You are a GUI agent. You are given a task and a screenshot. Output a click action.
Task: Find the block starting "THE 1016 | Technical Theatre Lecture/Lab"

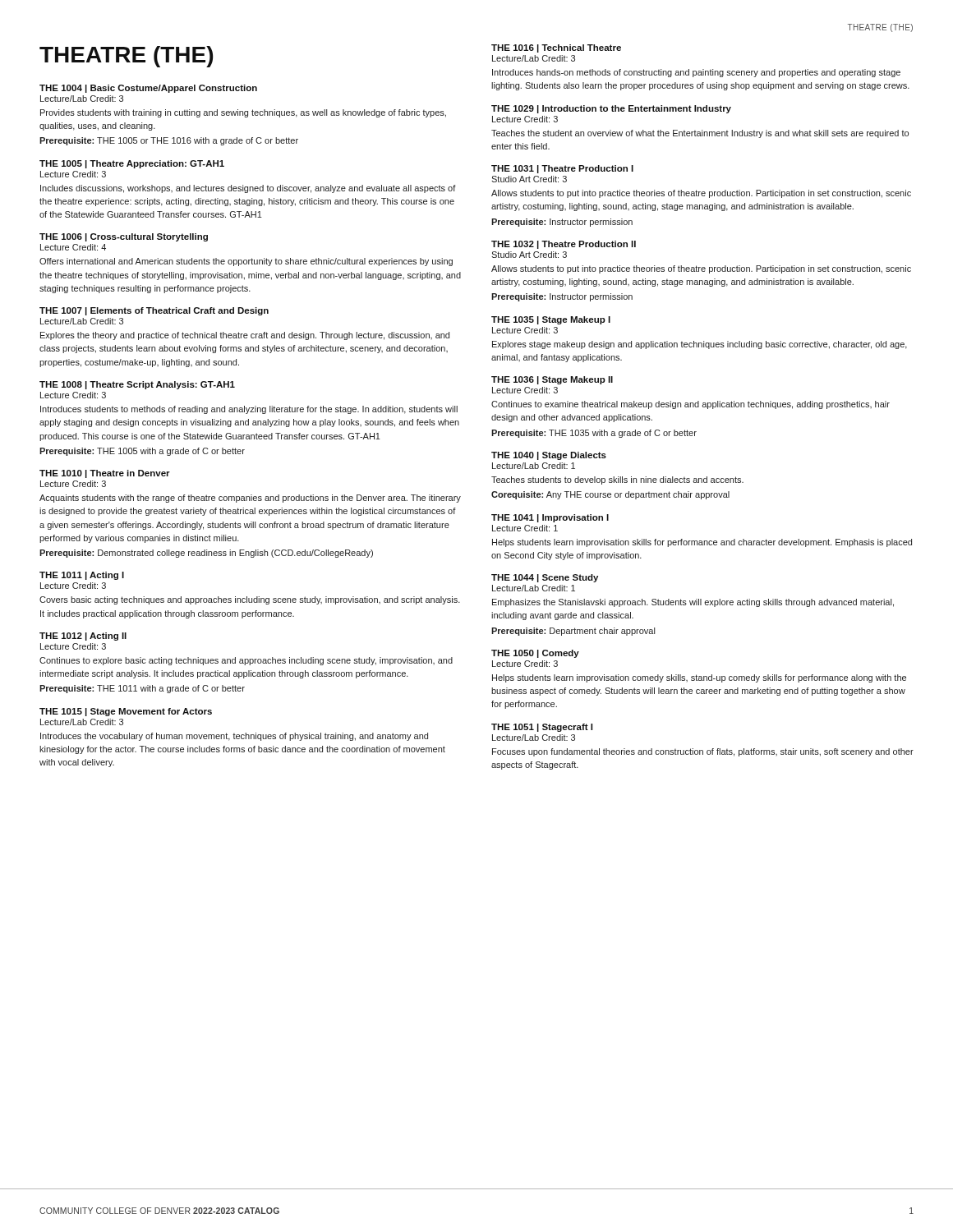coord(702,68)
